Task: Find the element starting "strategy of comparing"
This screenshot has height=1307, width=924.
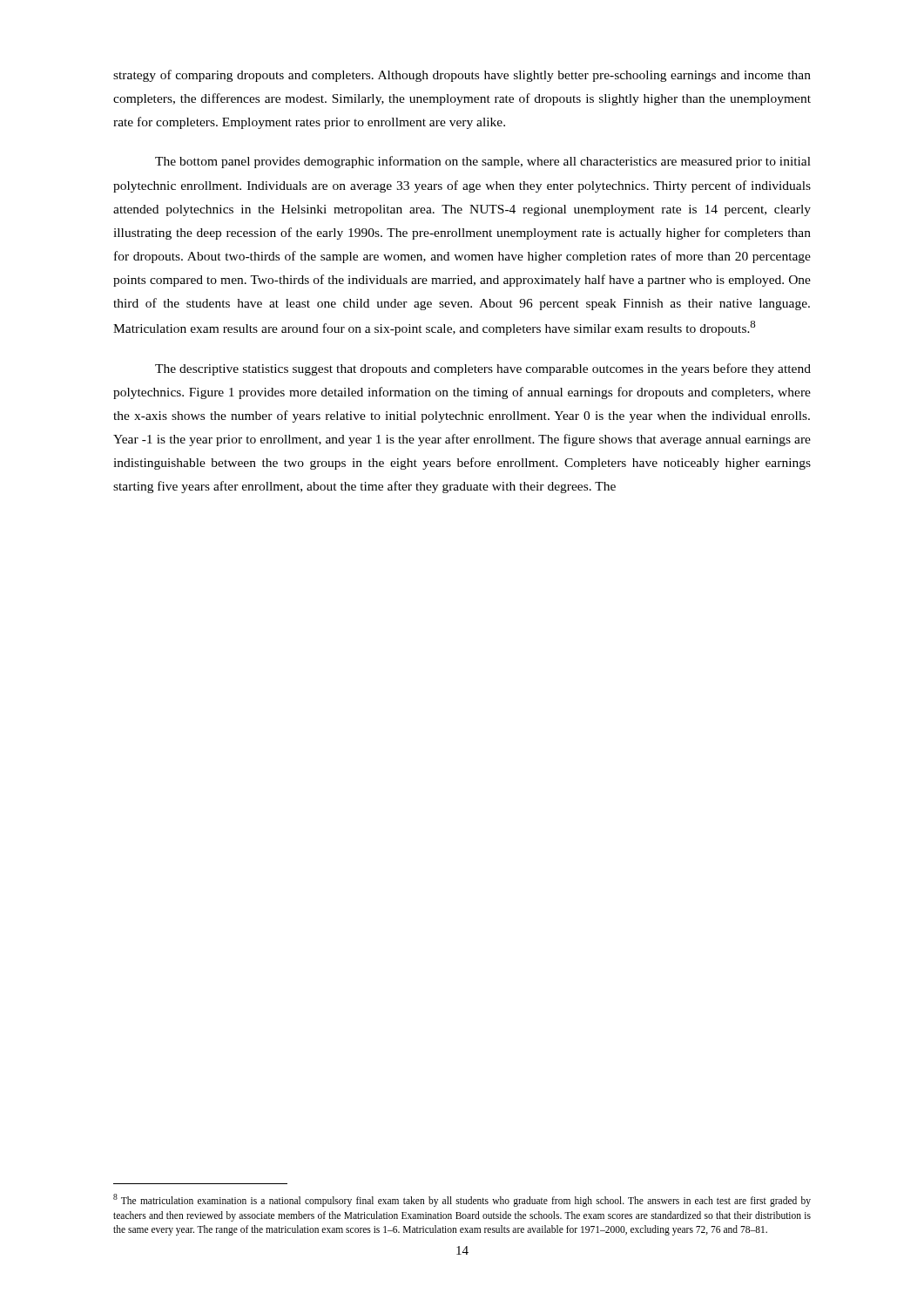Action: [x=462, y=98]
